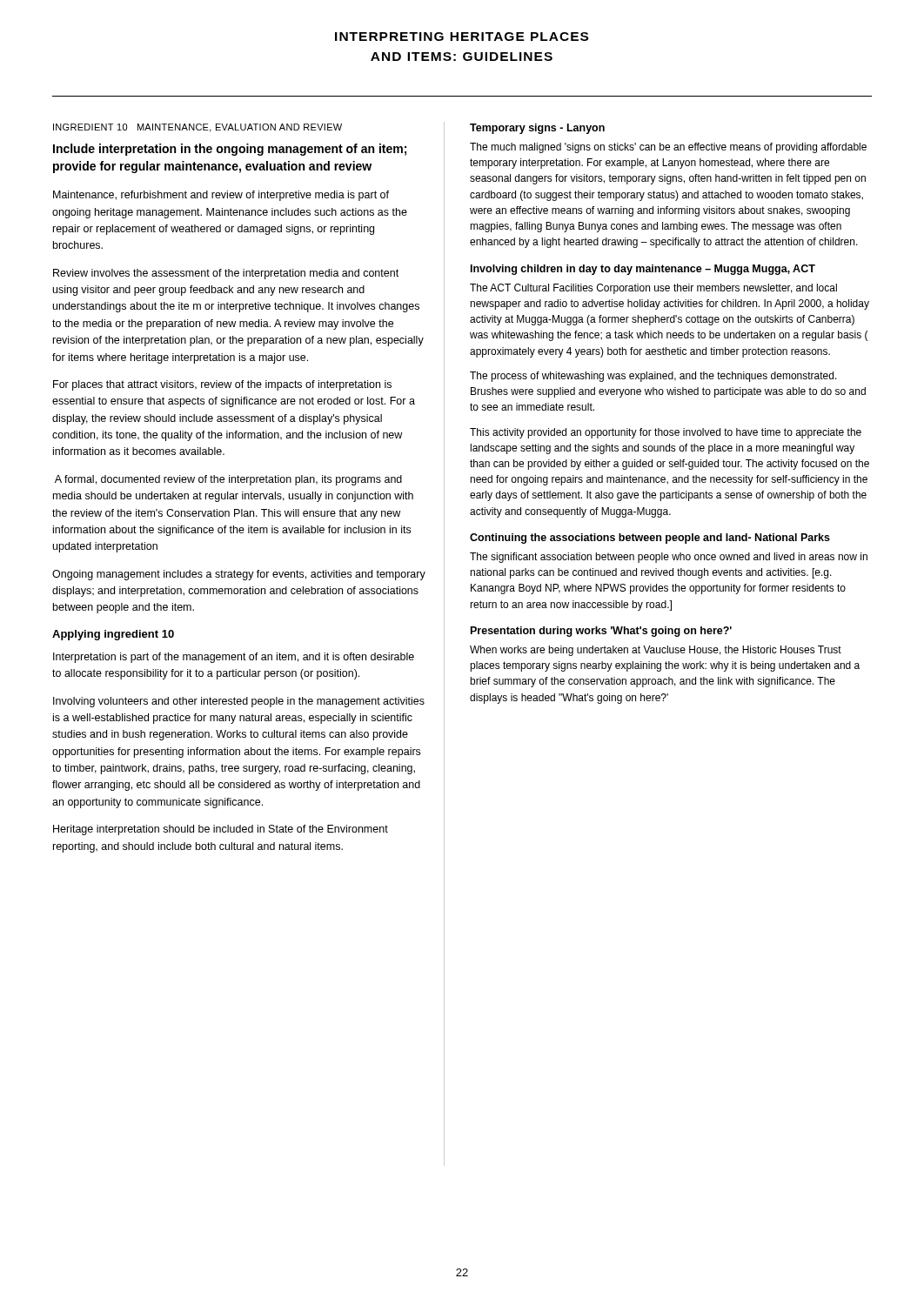Point to the block starting "Review involves the assessment"
Viewport: 924px width, 1305px height.
[x=238, y=315]
